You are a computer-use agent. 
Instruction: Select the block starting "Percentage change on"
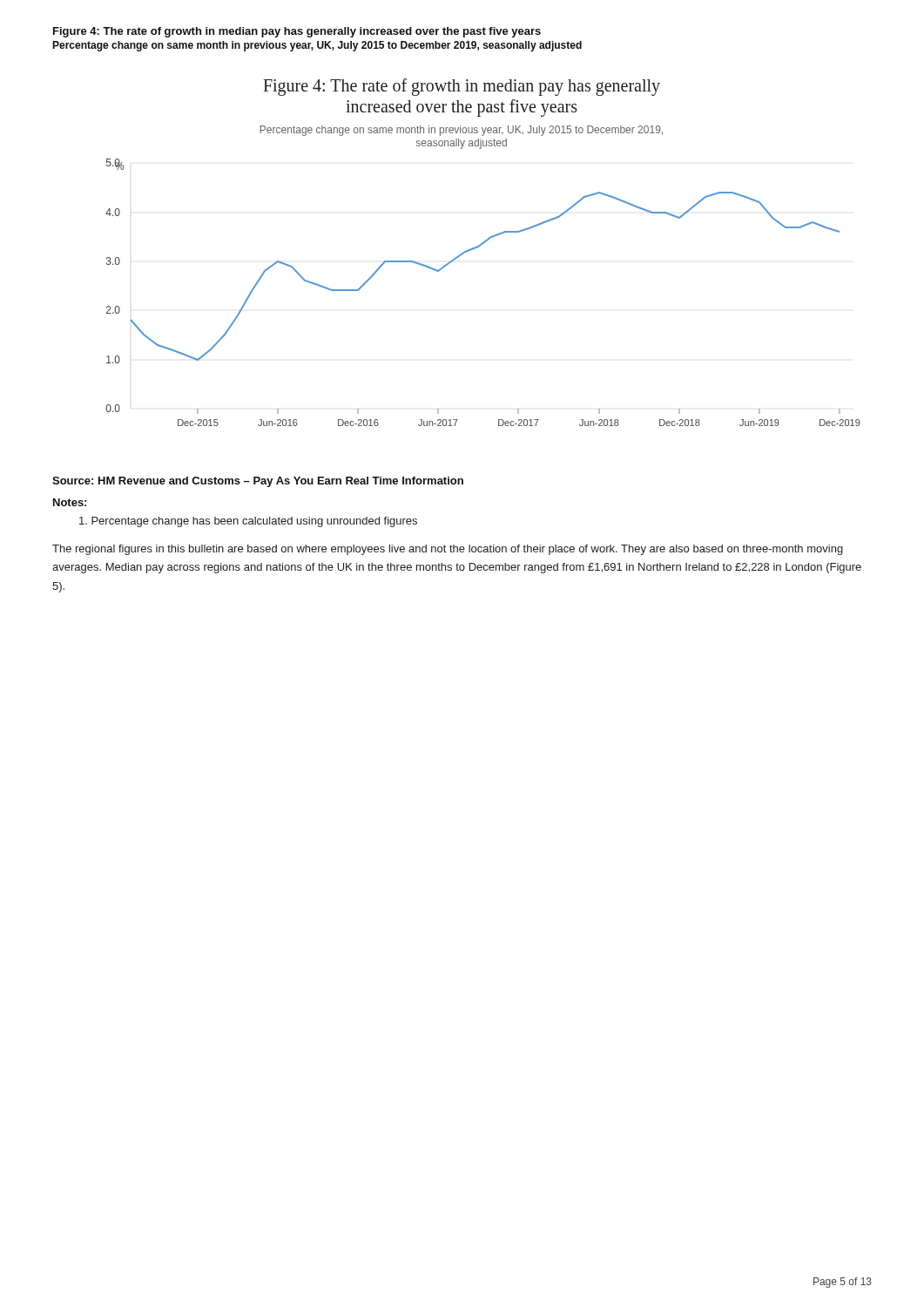(x=317, y=45)
